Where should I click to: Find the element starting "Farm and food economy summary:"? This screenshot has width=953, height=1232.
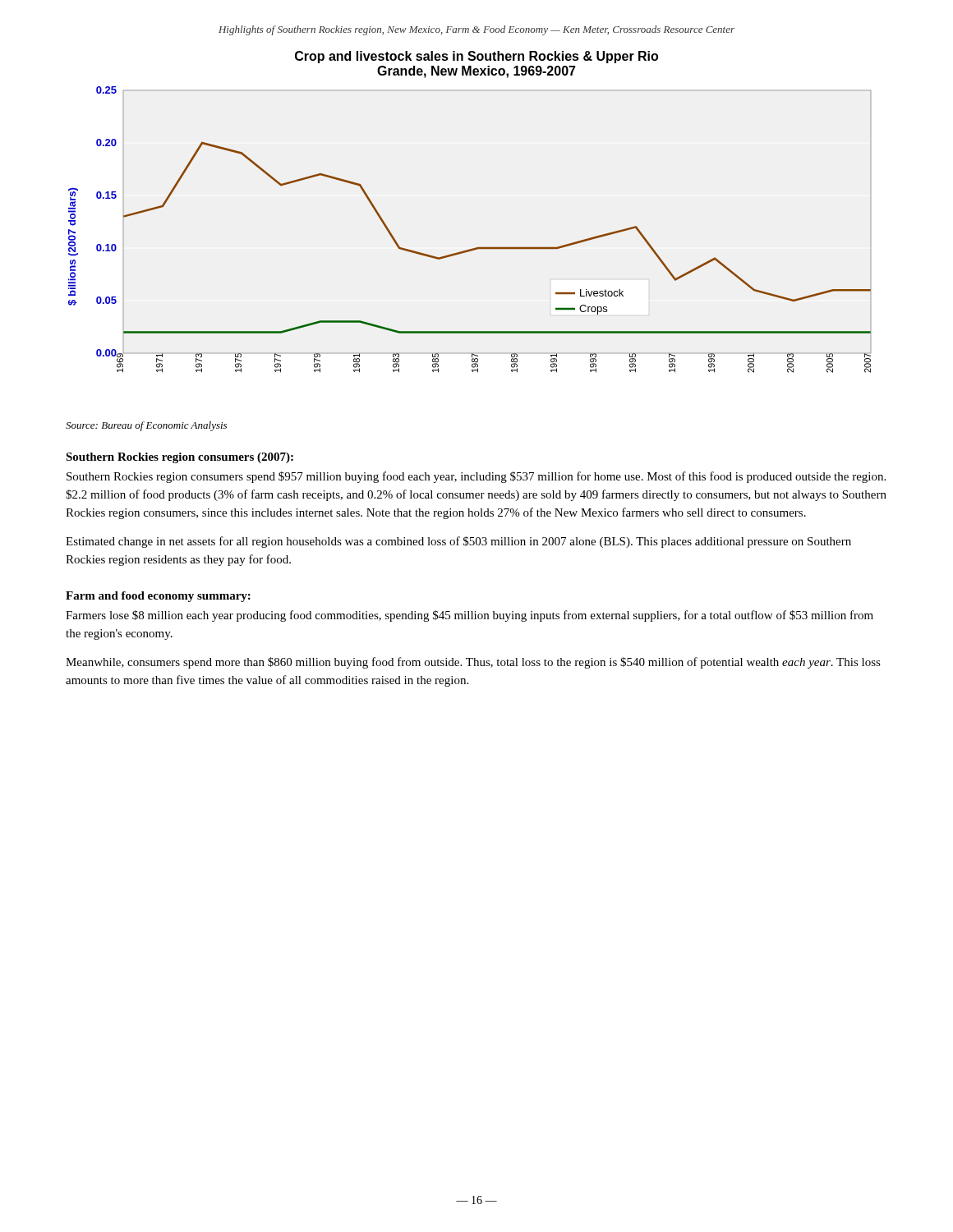click(x=158, y=595)
